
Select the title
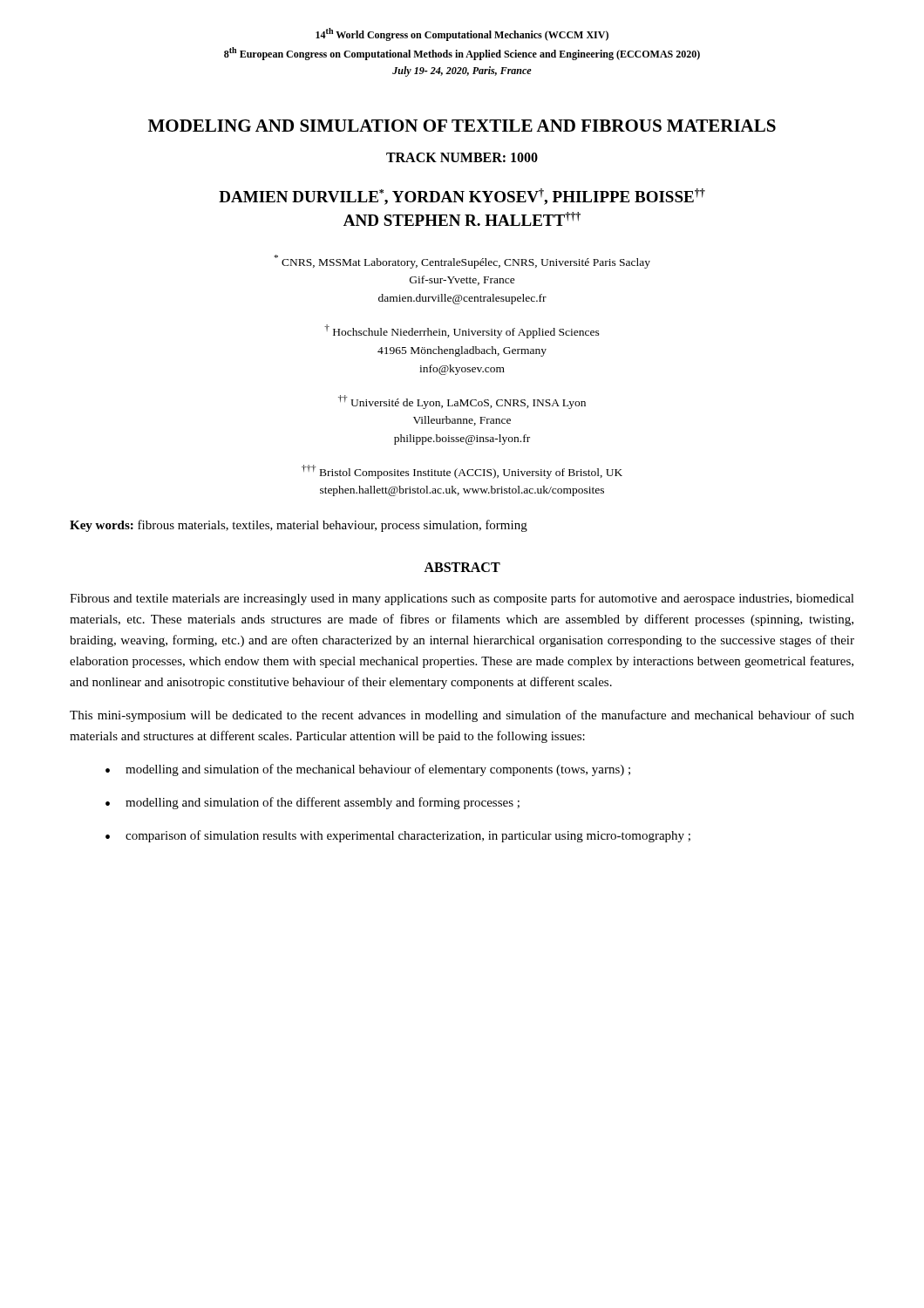462,125
